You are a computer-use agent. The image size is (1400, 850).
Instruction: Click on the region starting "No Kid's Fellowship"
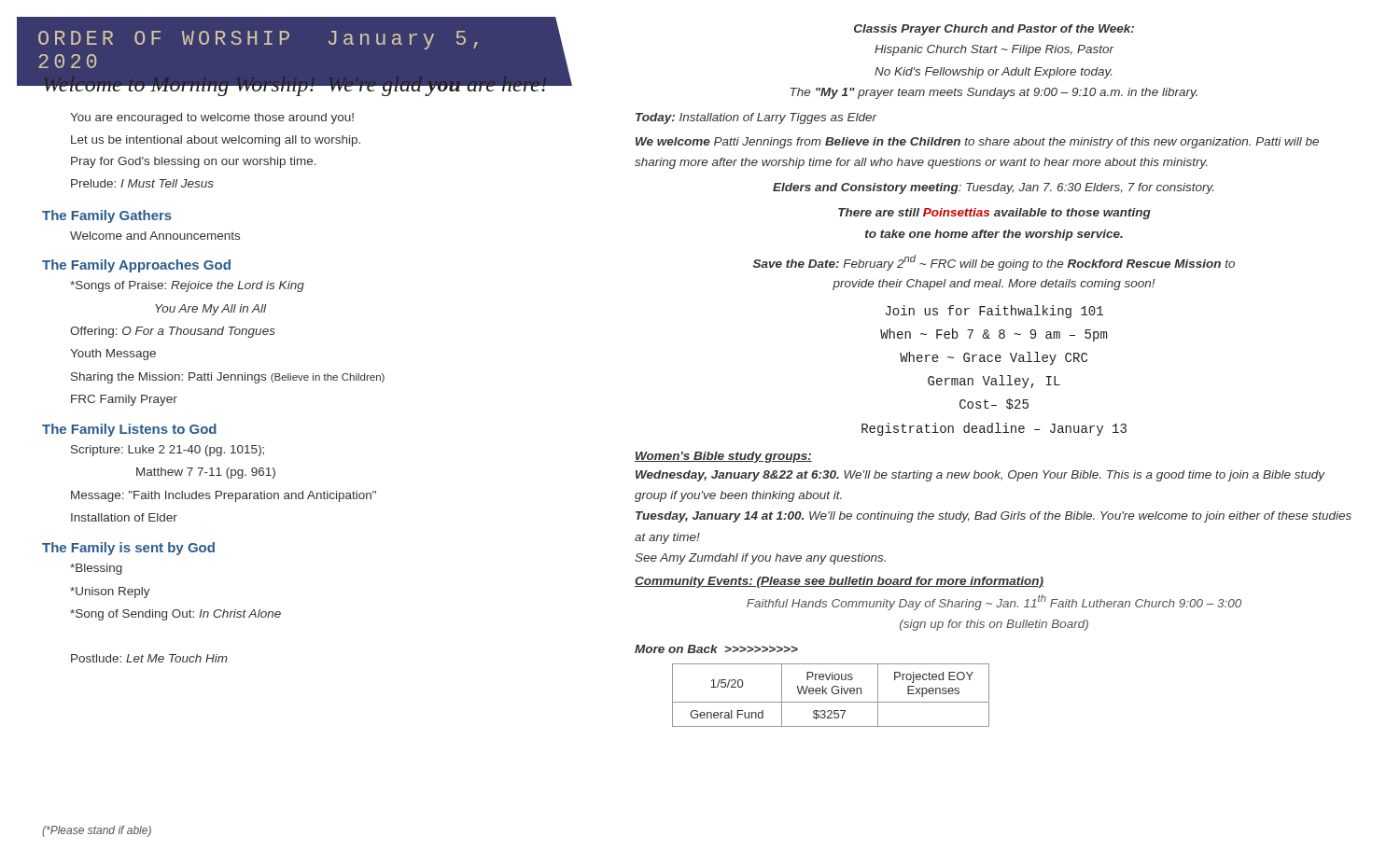pos(994,82)
